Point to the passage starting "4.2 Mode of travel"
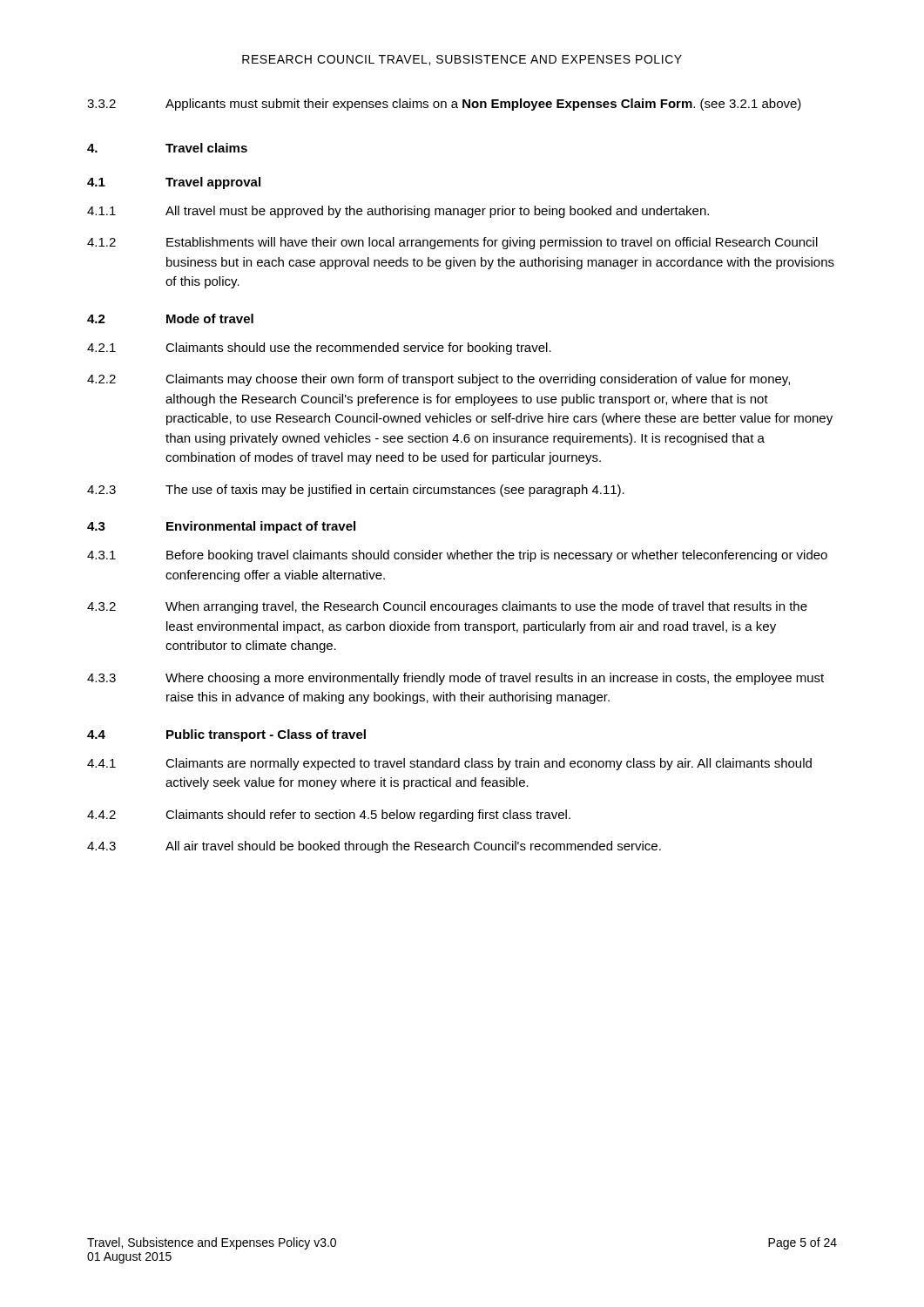The width and height of the screenshot is (924, 1307). (x=170, y=318)
